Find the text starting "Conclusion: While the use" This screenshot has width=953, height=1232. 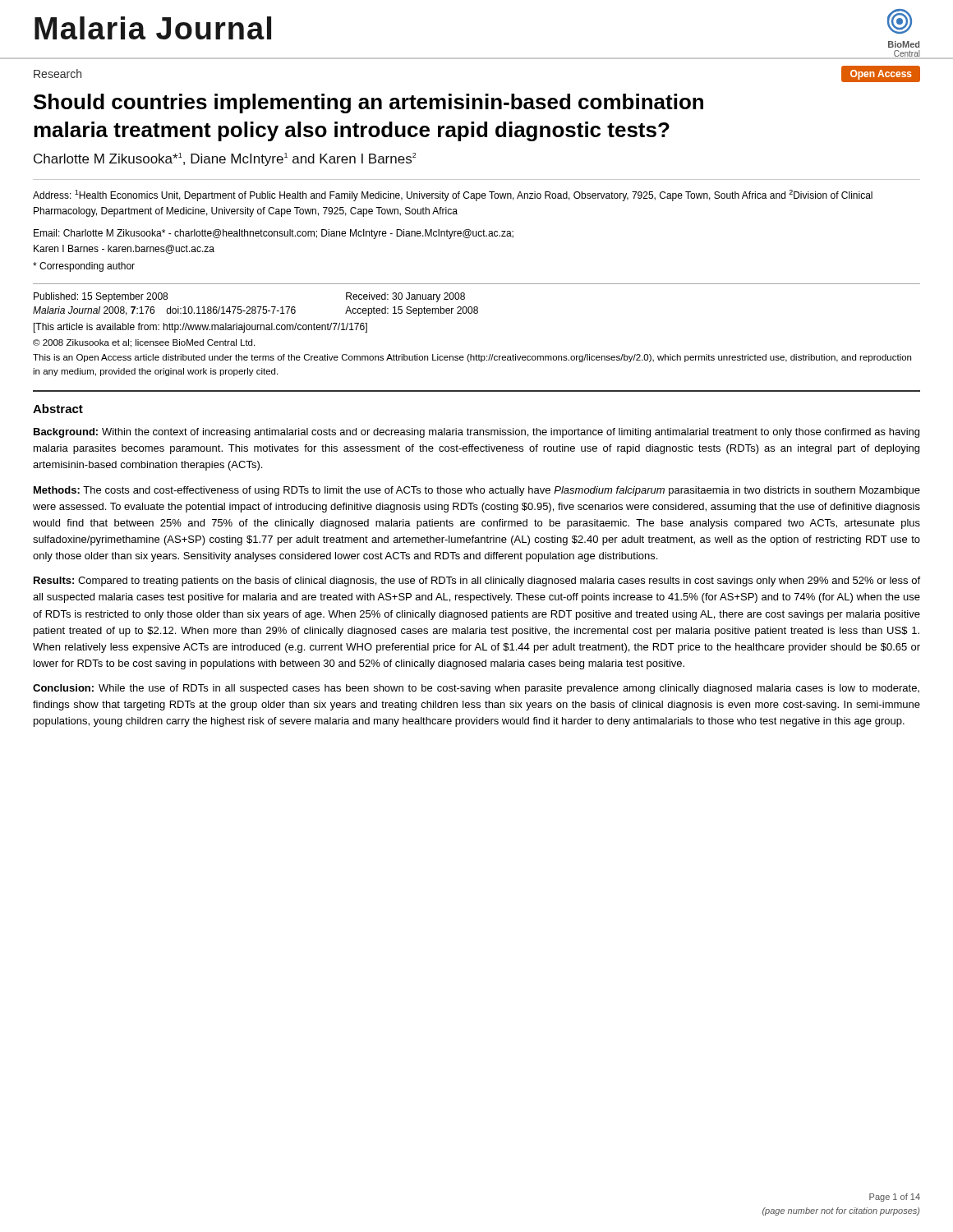tap(476, 704)
